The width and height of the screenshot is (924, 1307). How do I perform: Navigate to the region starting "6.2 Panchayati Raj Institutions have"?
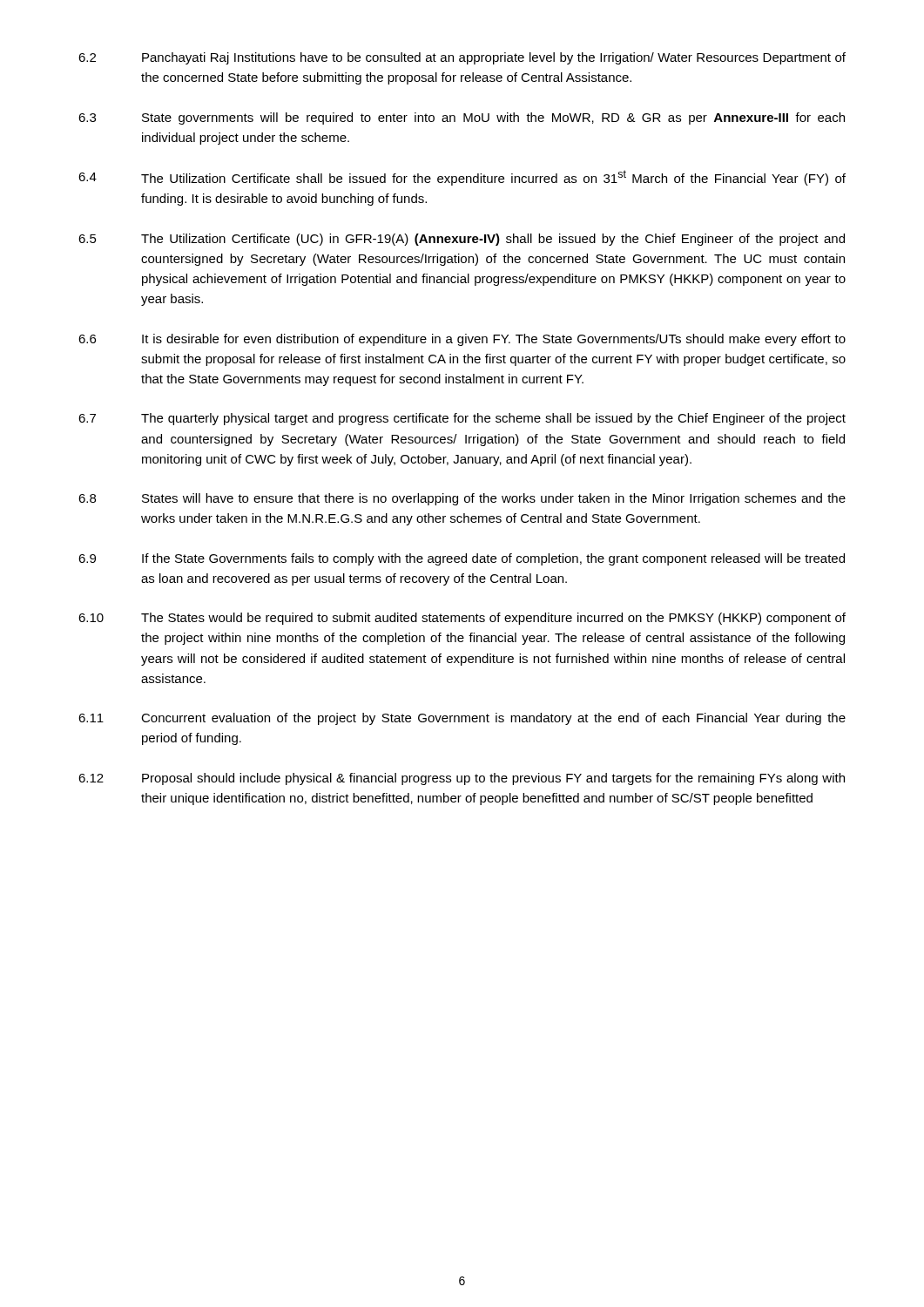[462, 67]
